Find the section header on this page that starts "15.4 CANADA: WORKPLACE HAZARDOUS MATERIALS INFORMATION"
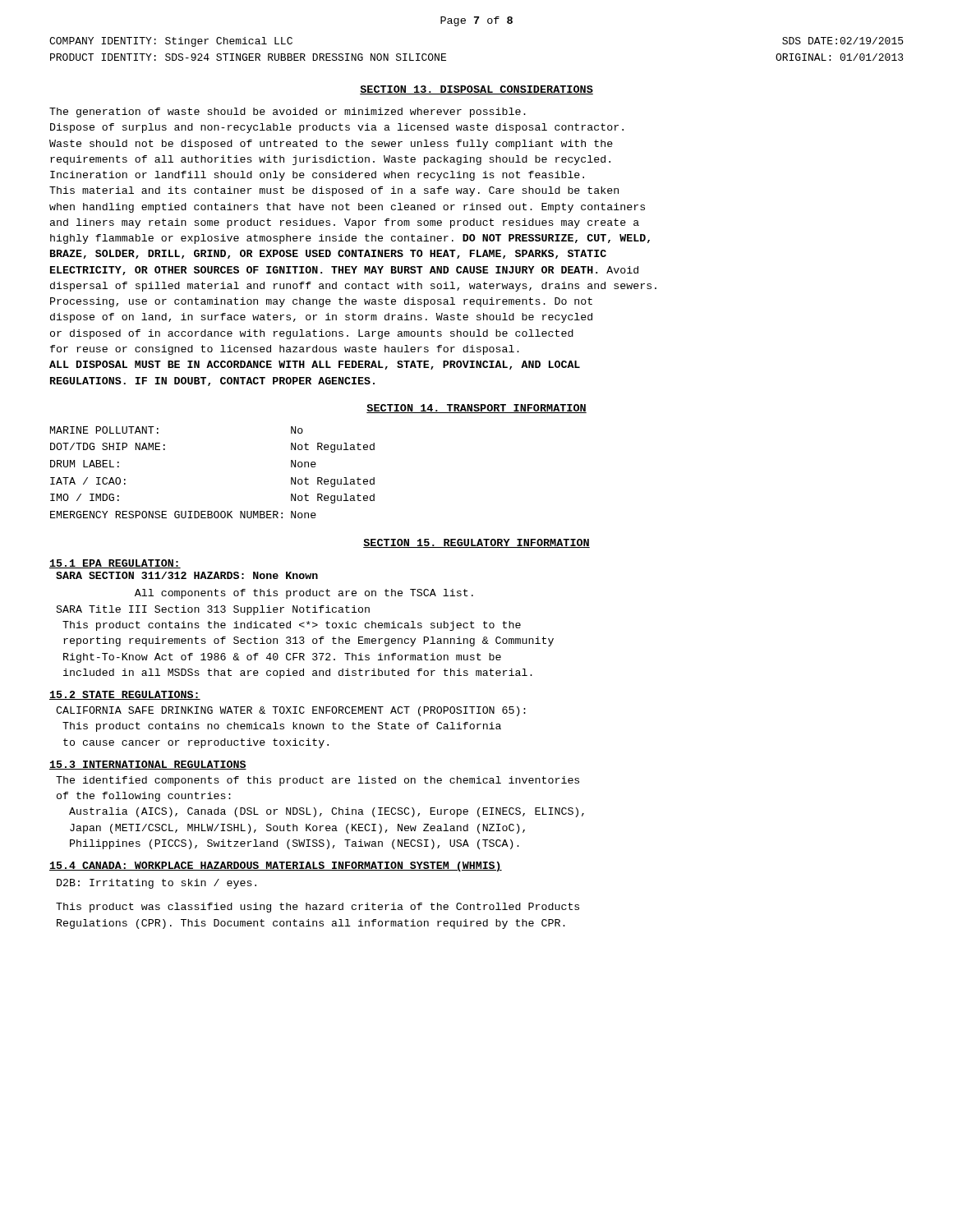Screen dimensions: 1232x953 275,866
